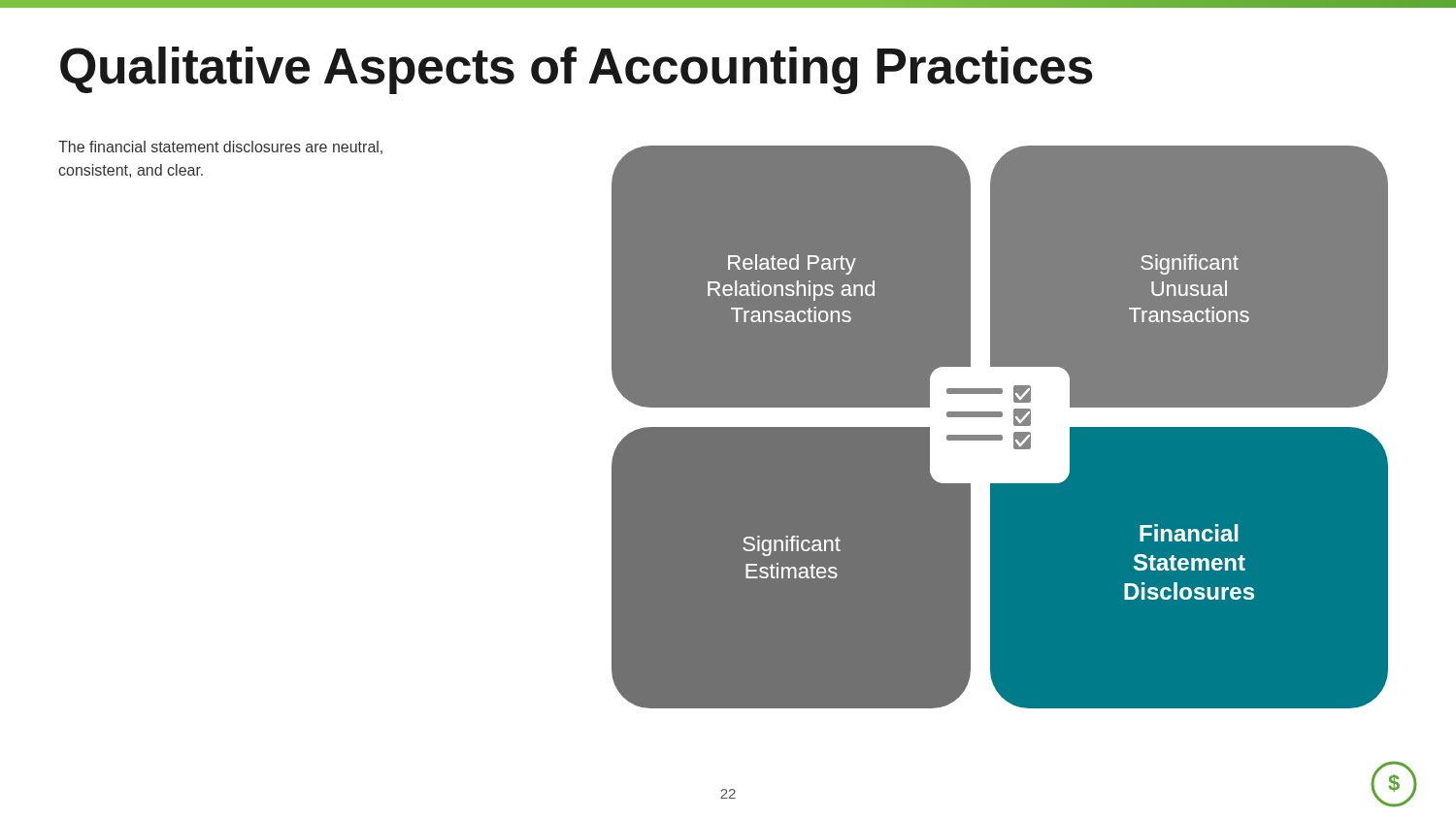This screenshot has height=819, width=1456.
Task: Find the infographic
Action: point(1000,432)
